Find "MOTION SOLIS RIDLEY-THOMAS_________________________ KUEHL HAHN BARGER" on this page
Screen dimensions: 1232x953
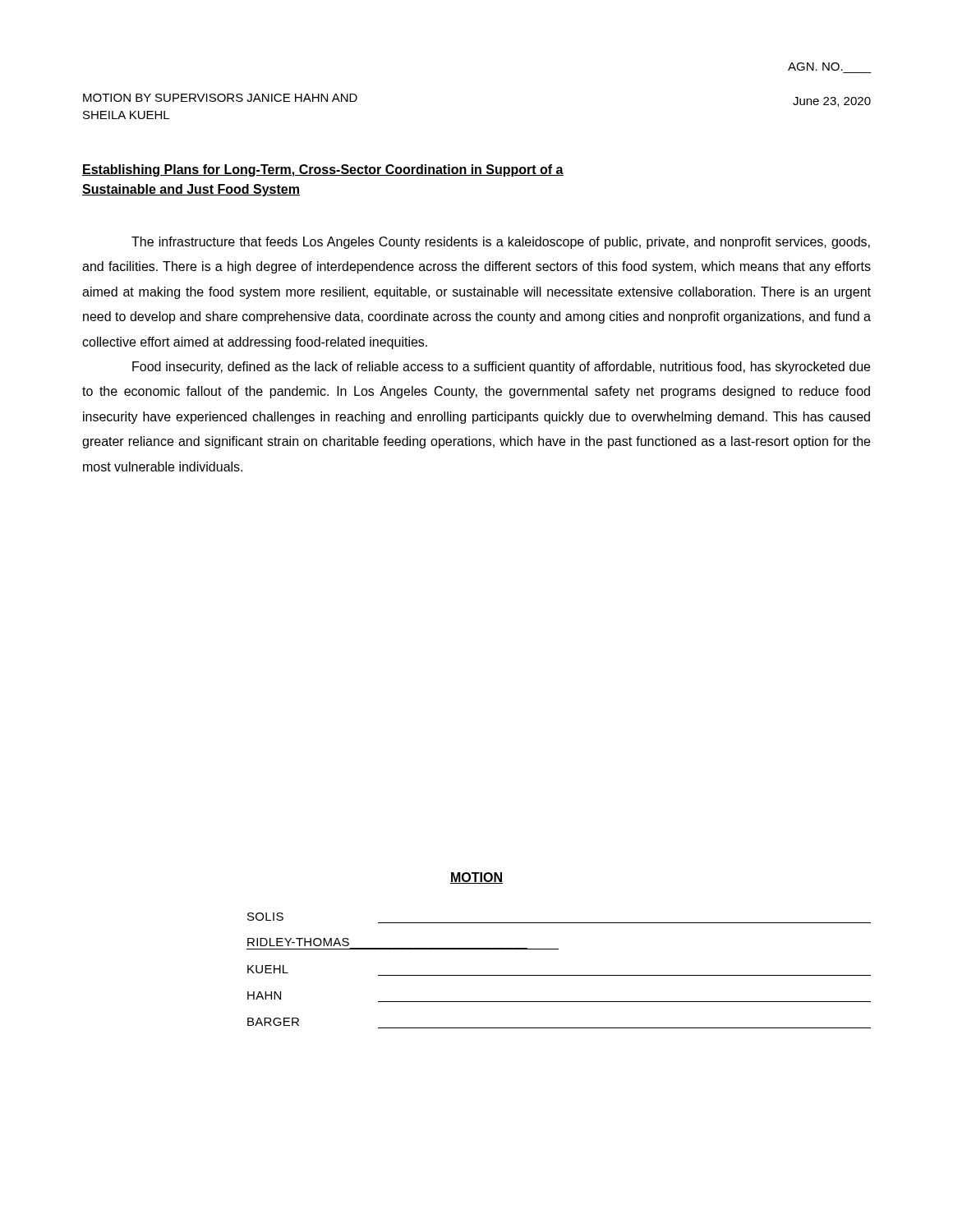coord(476,950)
